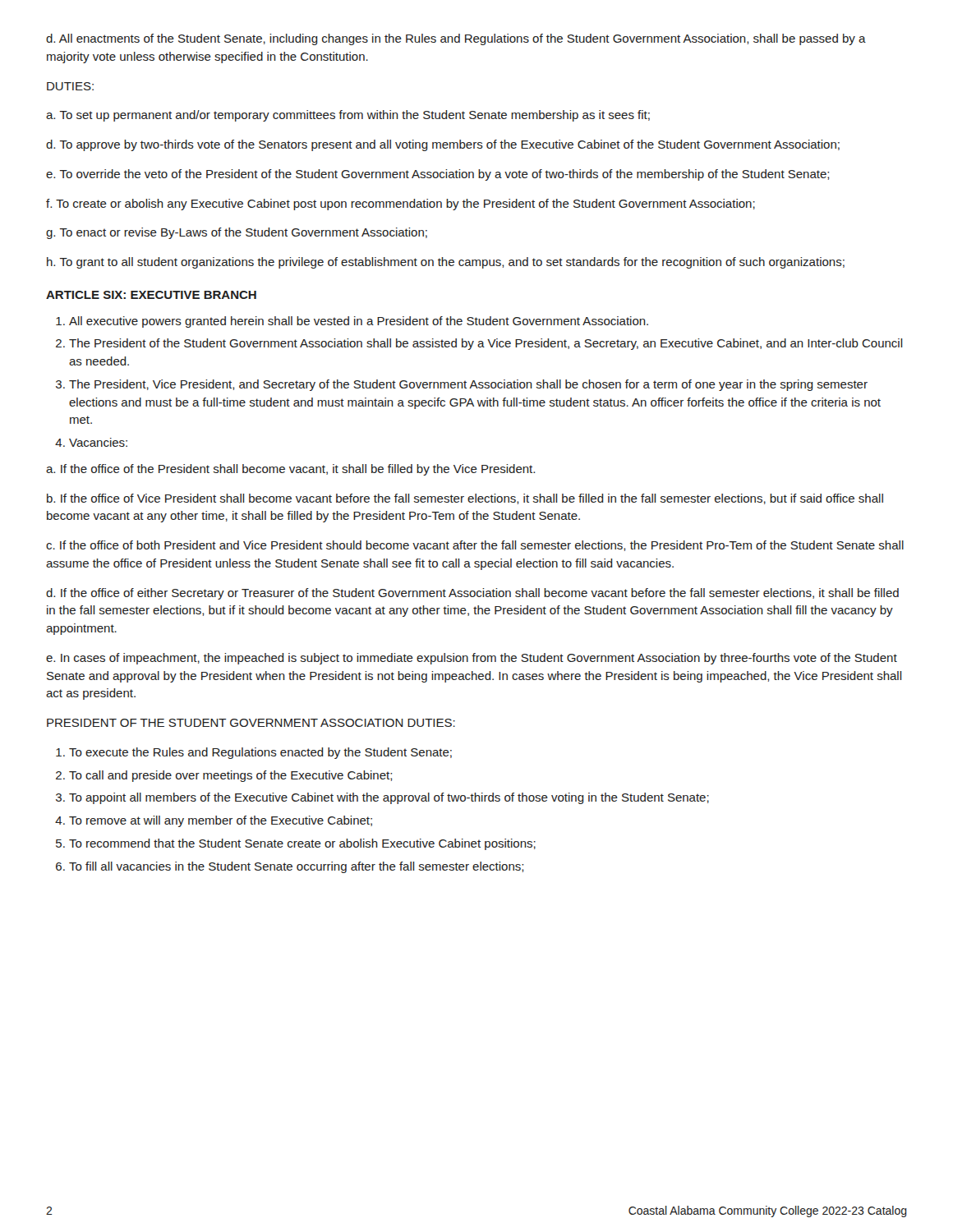Point to the block beginning "c. If the office of"
The height and width of the screenshot is (1232, 953).
(476, 554)
